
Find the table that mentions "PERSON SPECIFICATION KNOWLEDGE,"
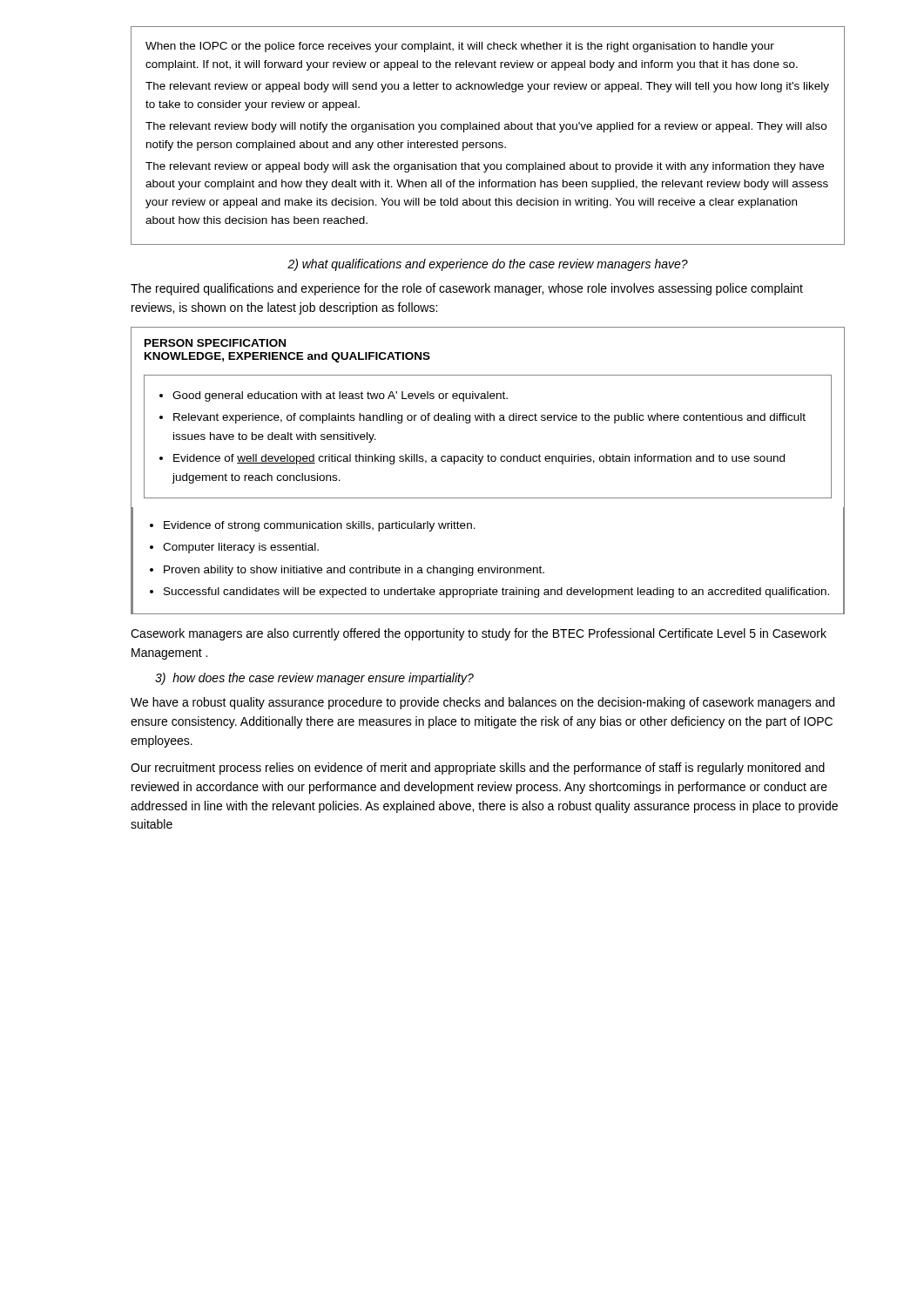(x=488, y=470)
